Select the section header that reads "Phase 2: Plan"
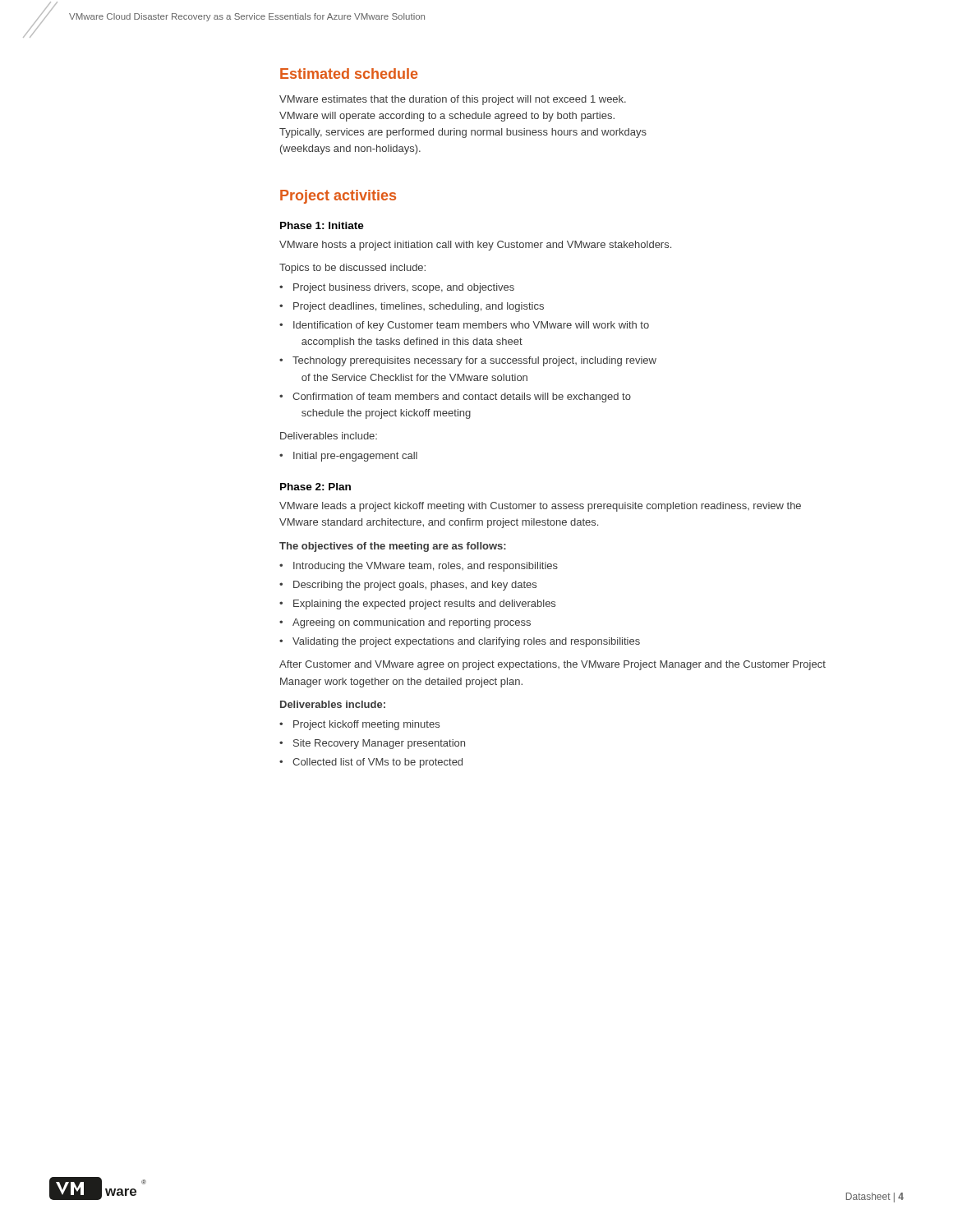The image size is (953, 1232). [315, 487]
